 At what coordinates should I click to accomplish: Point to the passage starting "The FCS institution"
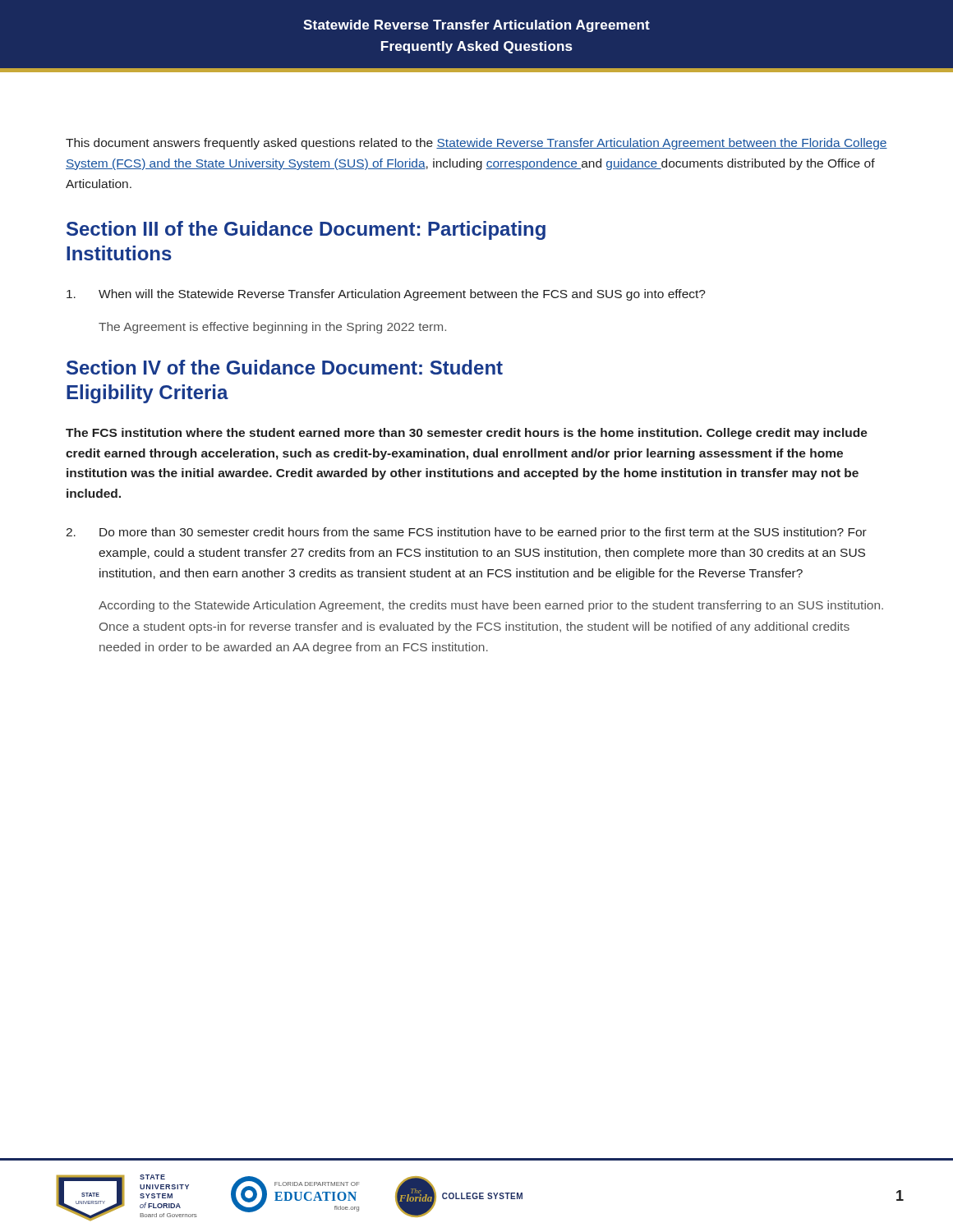tap(467, 463)
